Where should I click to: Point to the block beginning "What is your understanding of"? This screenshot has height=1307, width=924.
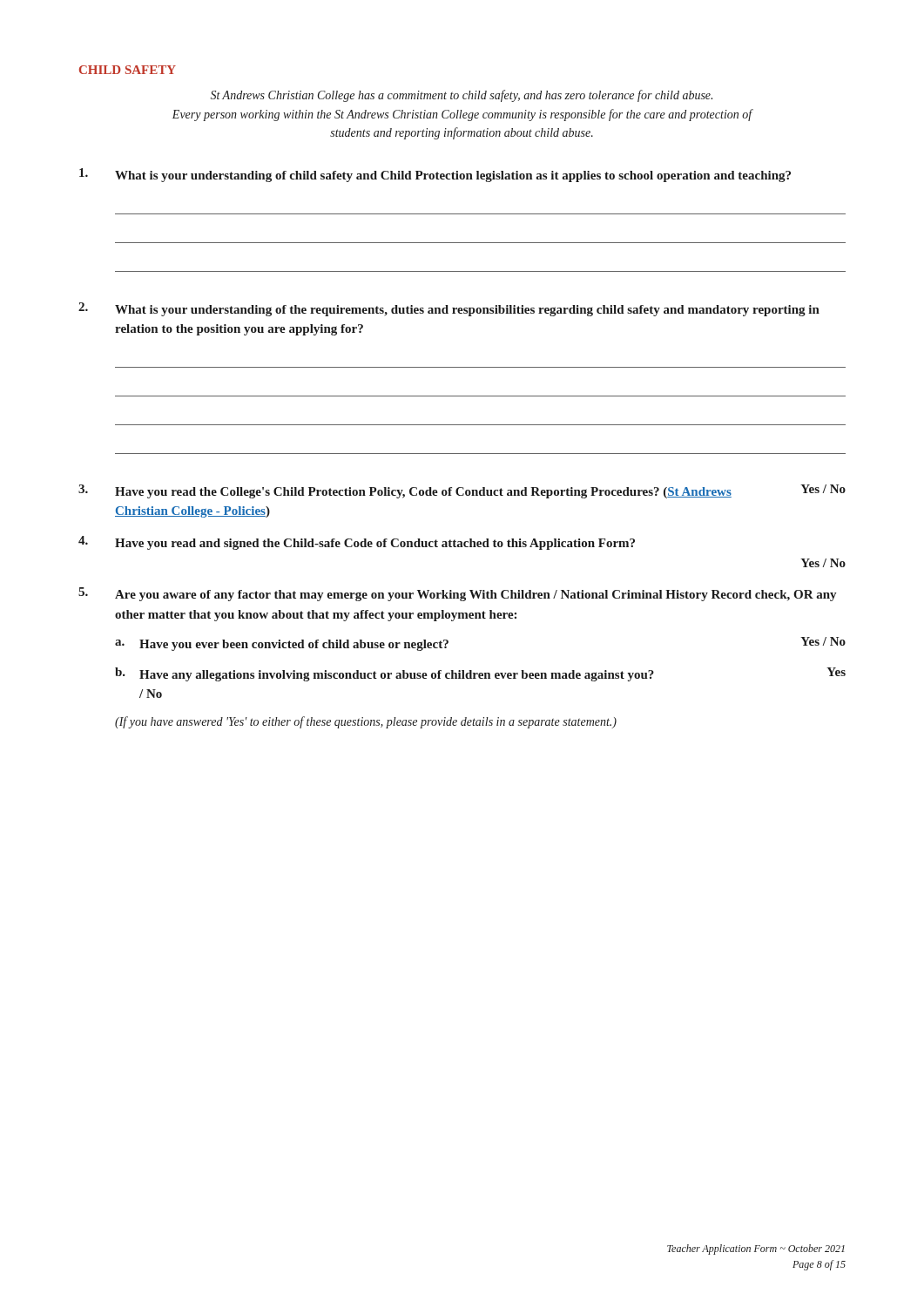coord(462,175)
